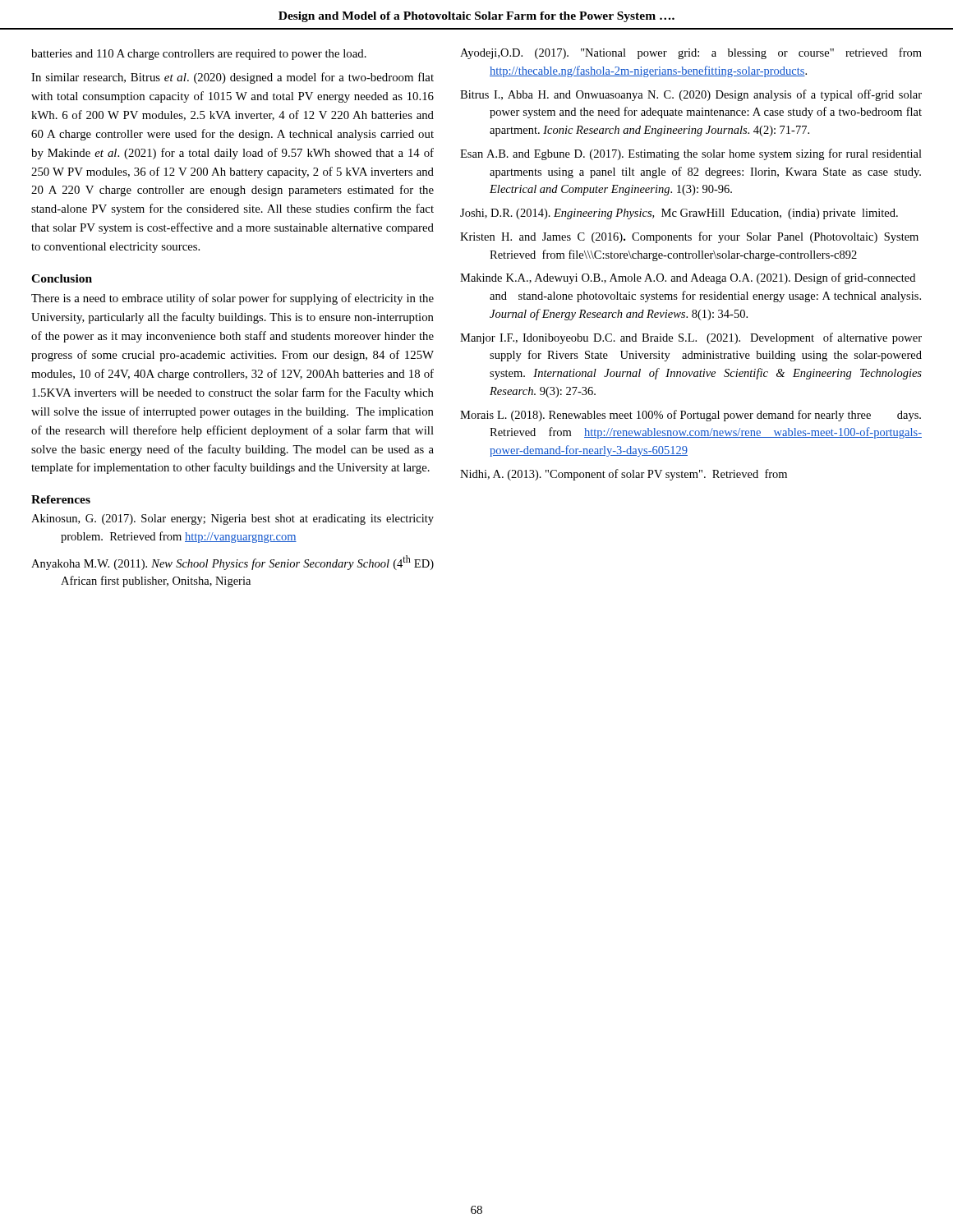This screenshot has height=1232, width=953.
Task: Locate the list item that says "Esan A.B. and Egbune D. (2017). Estimating the"
Action: tap(691, 171)
